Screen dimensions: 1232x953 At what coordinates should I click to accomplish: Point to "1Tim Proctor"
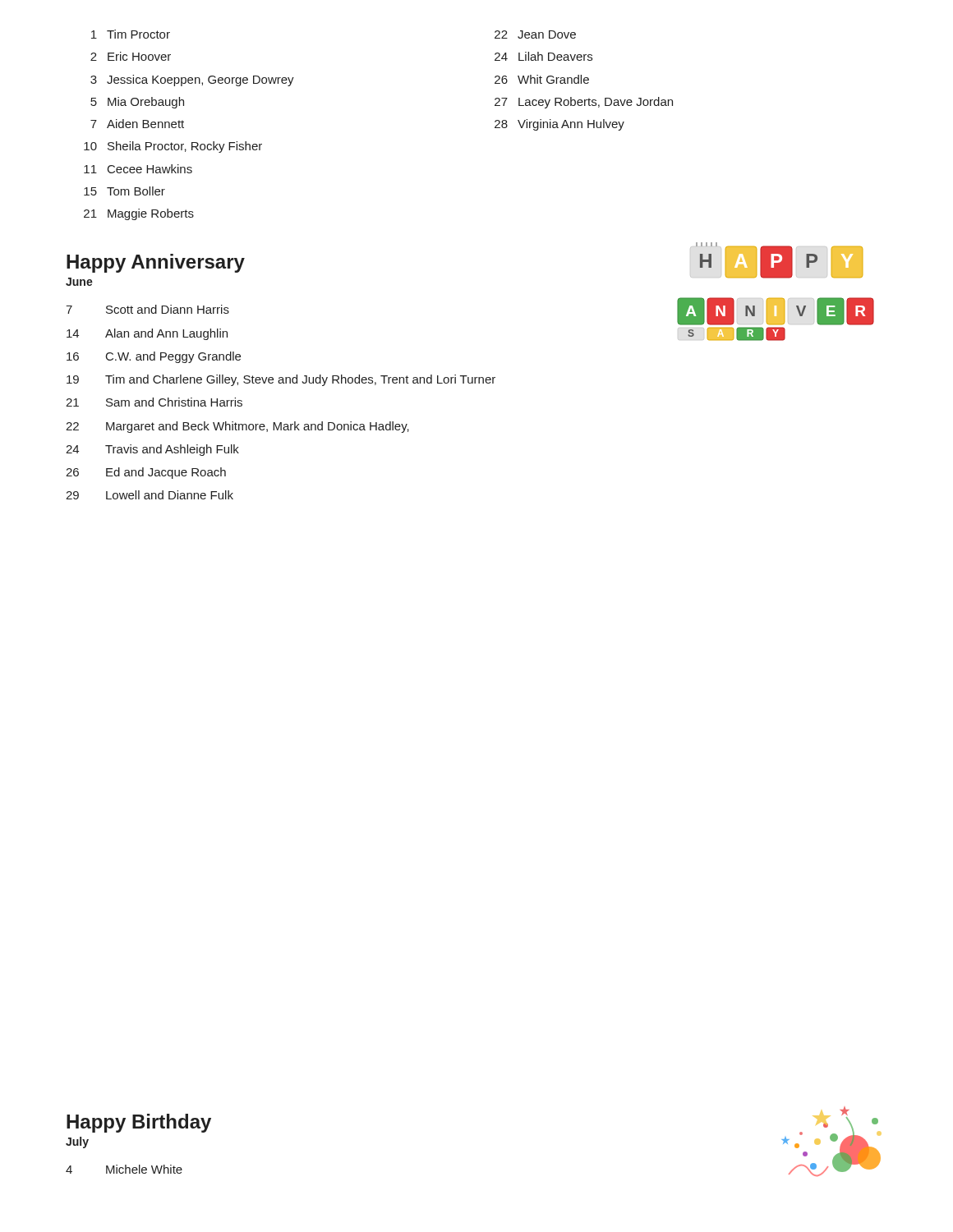(118, 34)
